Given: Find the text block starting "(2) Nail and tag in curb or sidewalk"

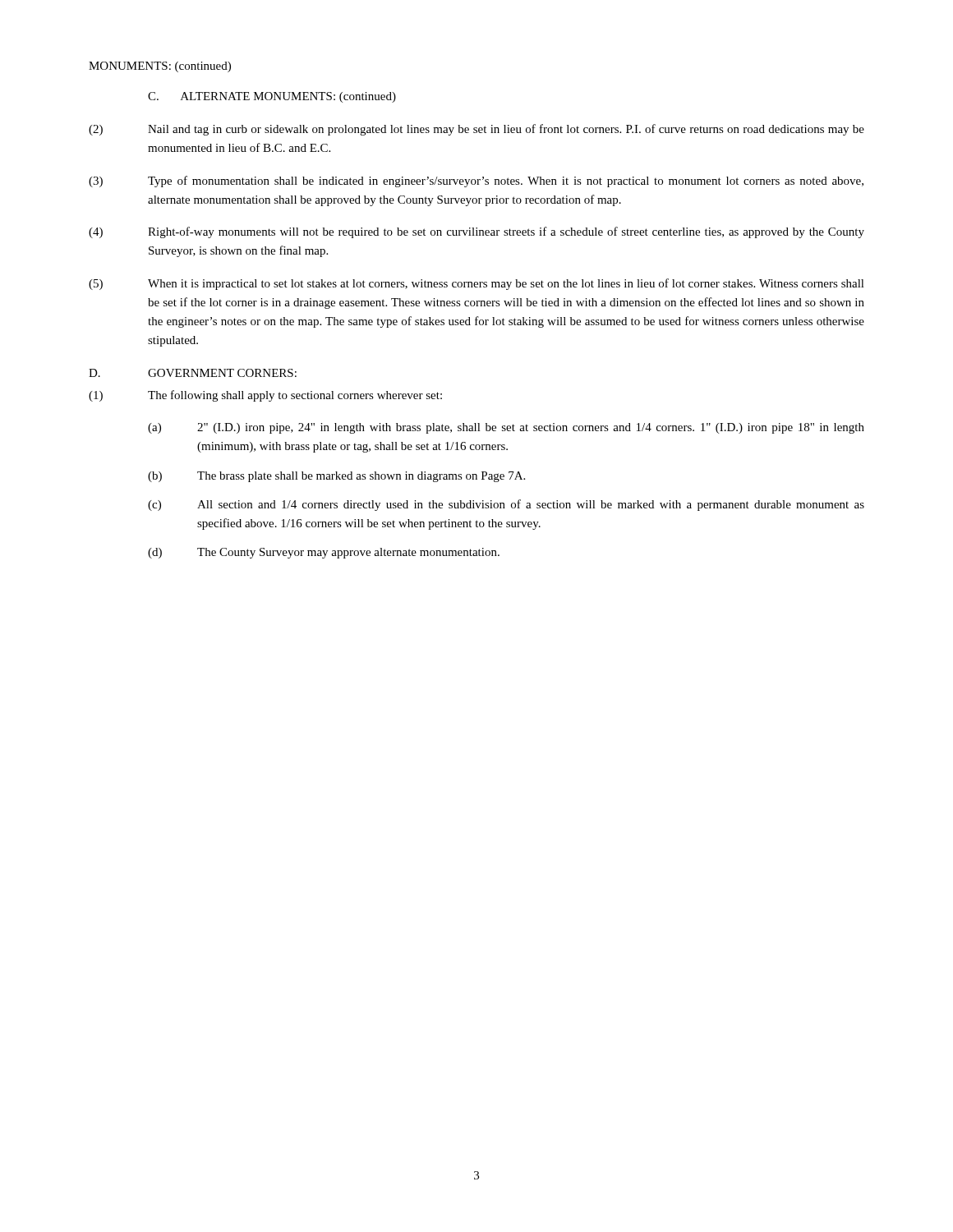Looking at the screenshot, I should click(476, 139).
